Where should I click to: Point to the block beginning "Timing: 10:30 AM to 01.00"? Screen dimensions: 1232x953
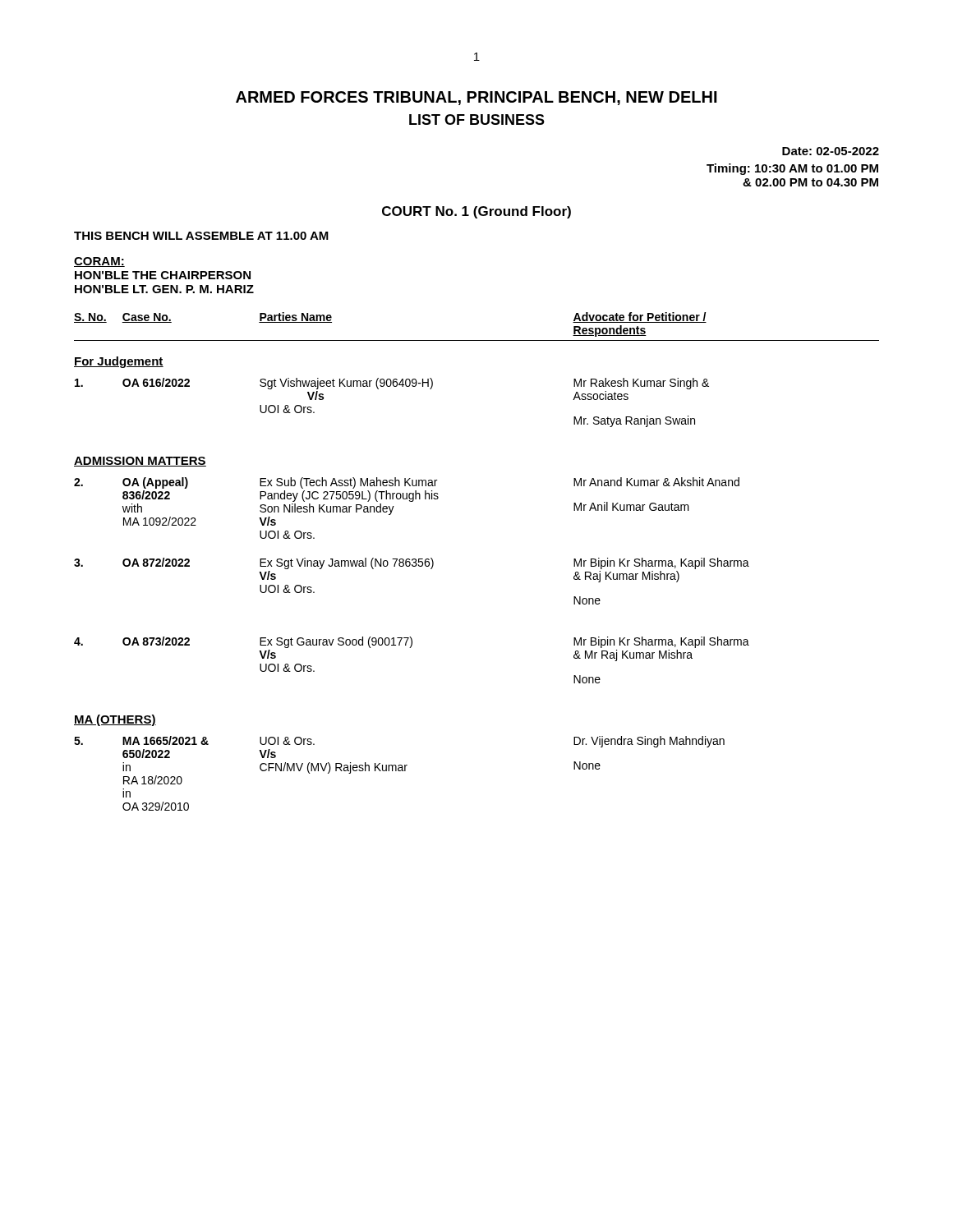(x=793, y=175)
